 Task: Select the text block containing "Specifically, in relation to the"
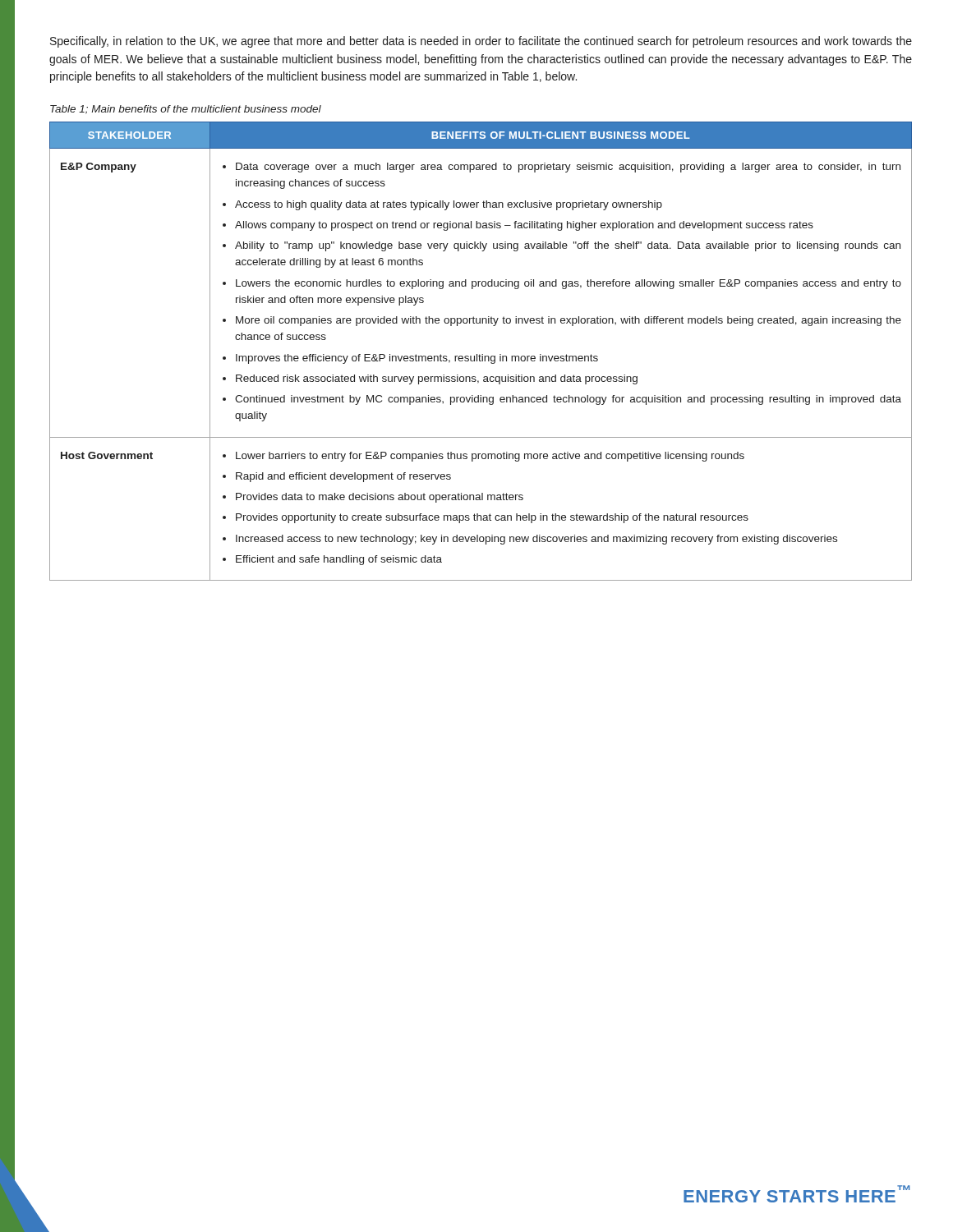(x=481, y=59)
